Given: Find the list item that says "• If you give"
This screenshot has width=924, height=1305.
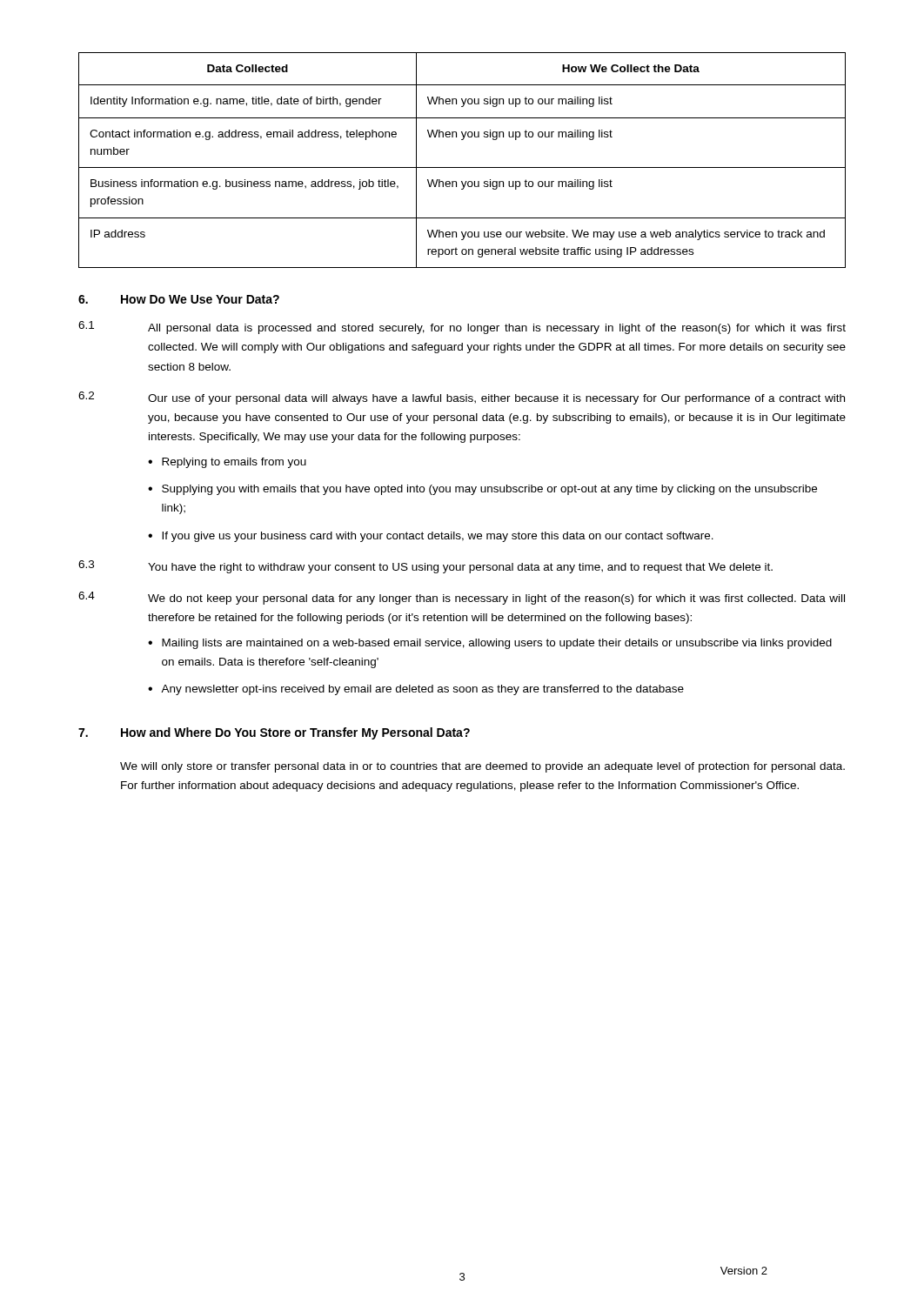Looking at the screenshot, I should point(431,536).
